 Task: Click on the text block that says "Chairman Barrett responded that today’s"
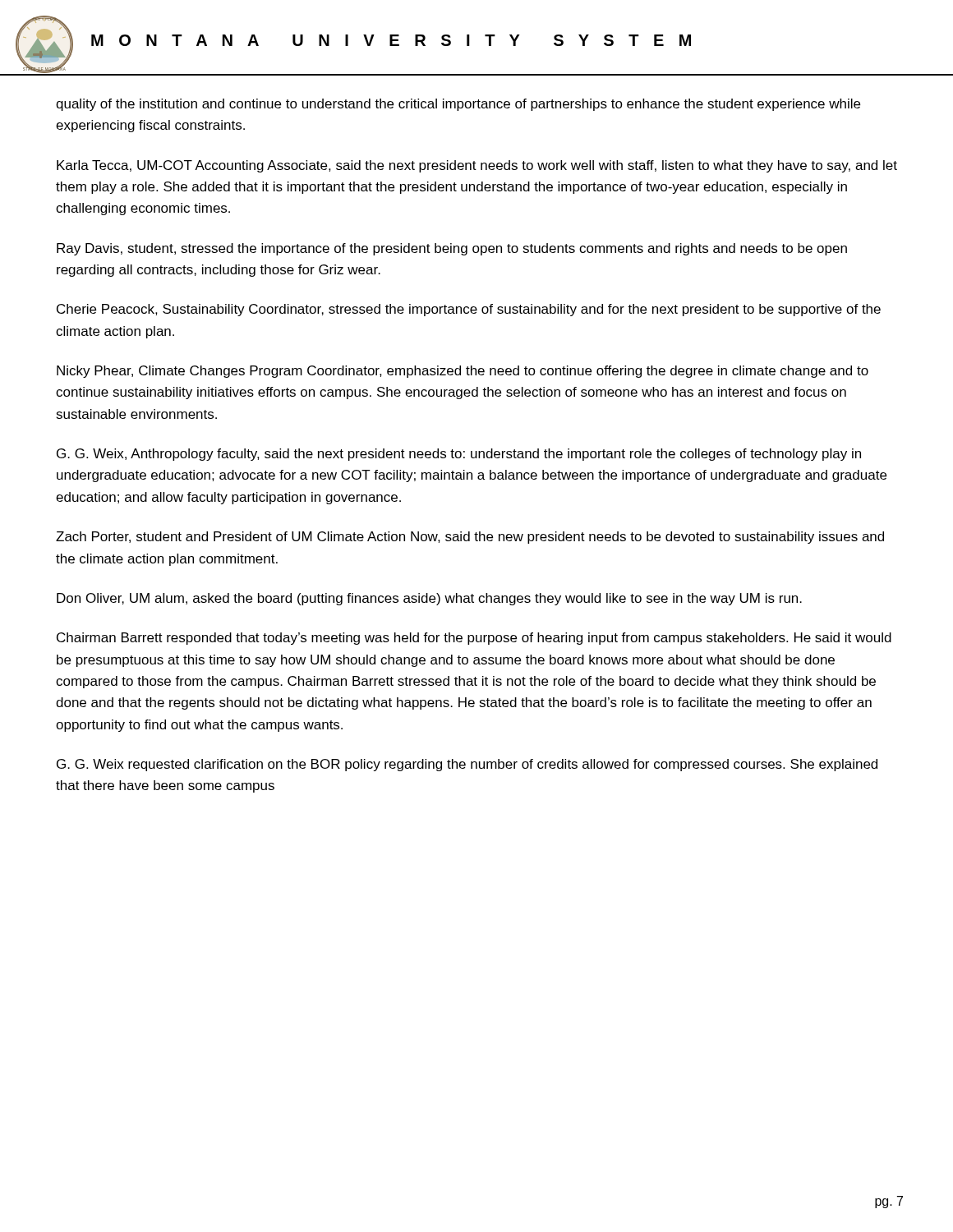474,681
